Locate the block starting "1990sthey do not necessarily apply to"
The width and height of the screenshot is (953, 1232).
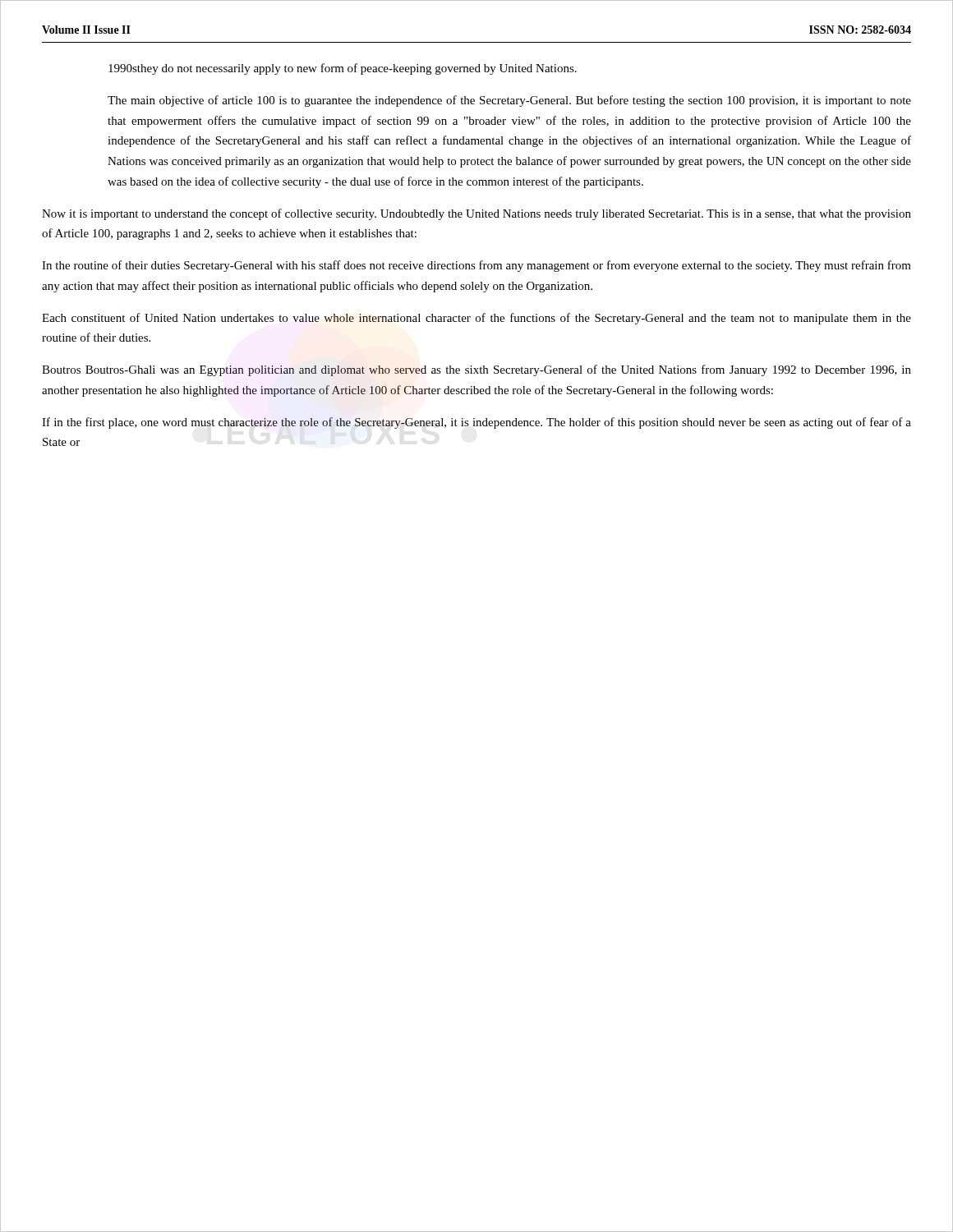tap(342, 68)
